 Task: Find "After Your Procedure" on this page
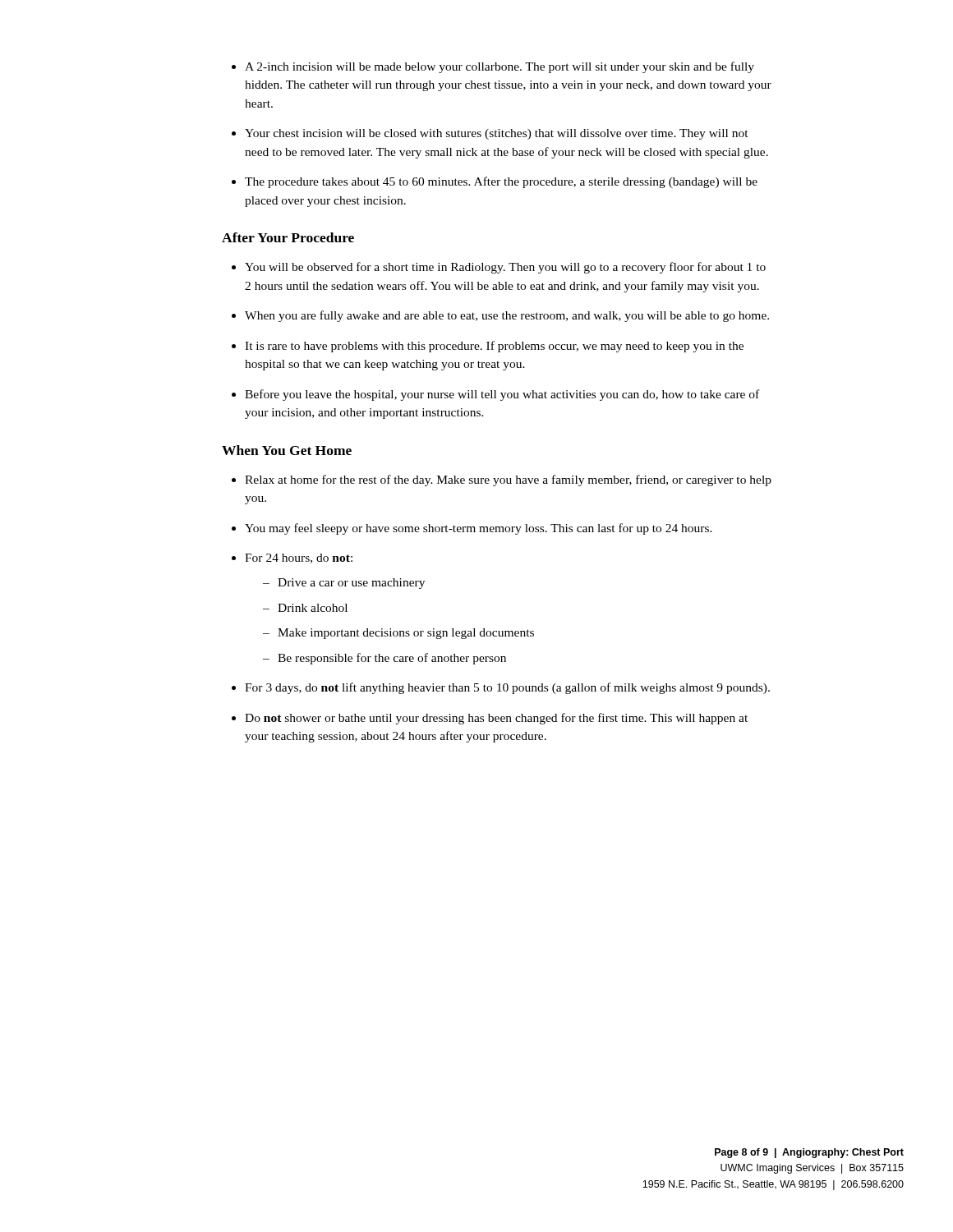288,238
